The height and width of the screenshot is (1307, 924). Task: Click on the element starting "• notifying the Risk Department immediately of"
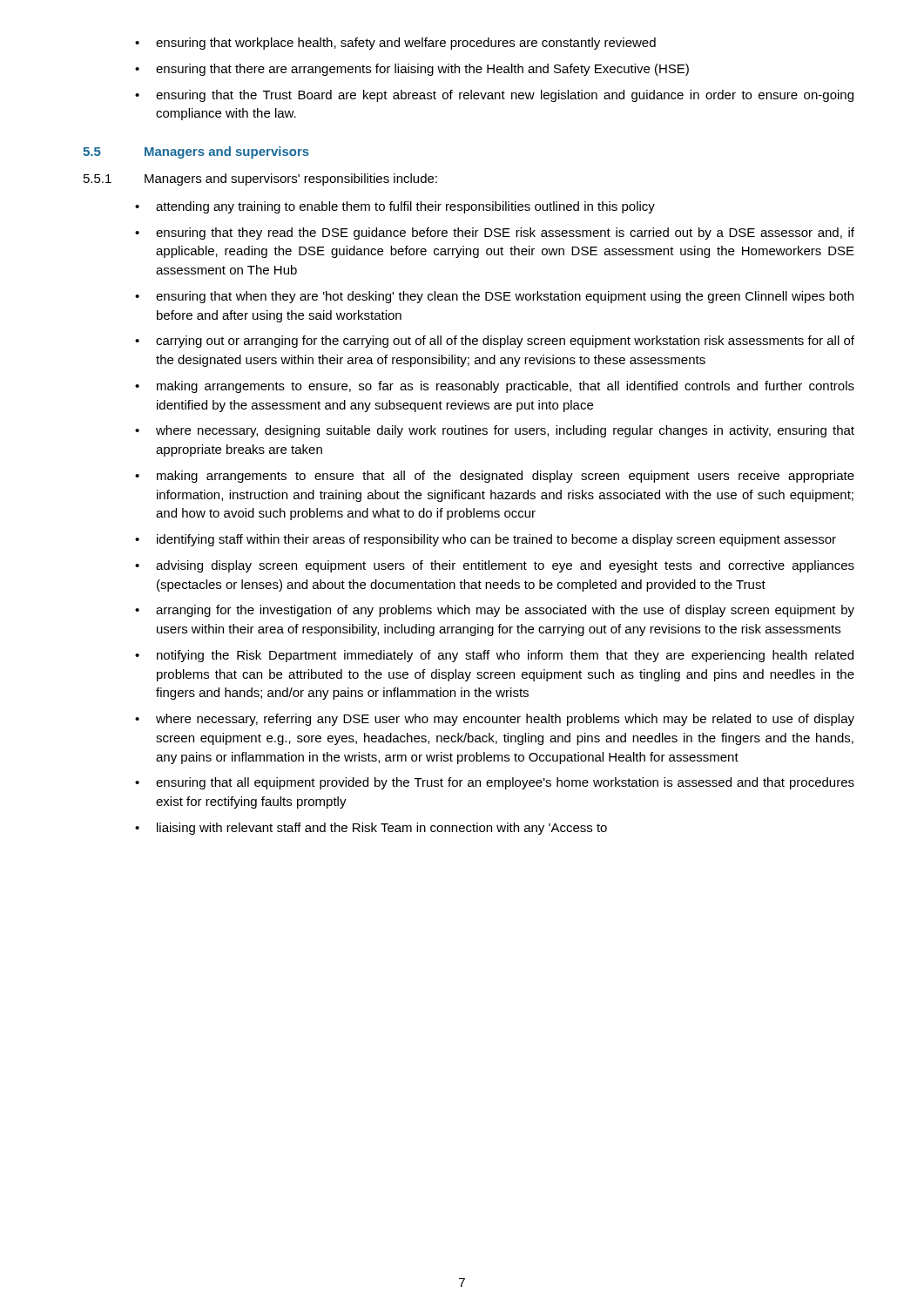[x=495, y=674]
